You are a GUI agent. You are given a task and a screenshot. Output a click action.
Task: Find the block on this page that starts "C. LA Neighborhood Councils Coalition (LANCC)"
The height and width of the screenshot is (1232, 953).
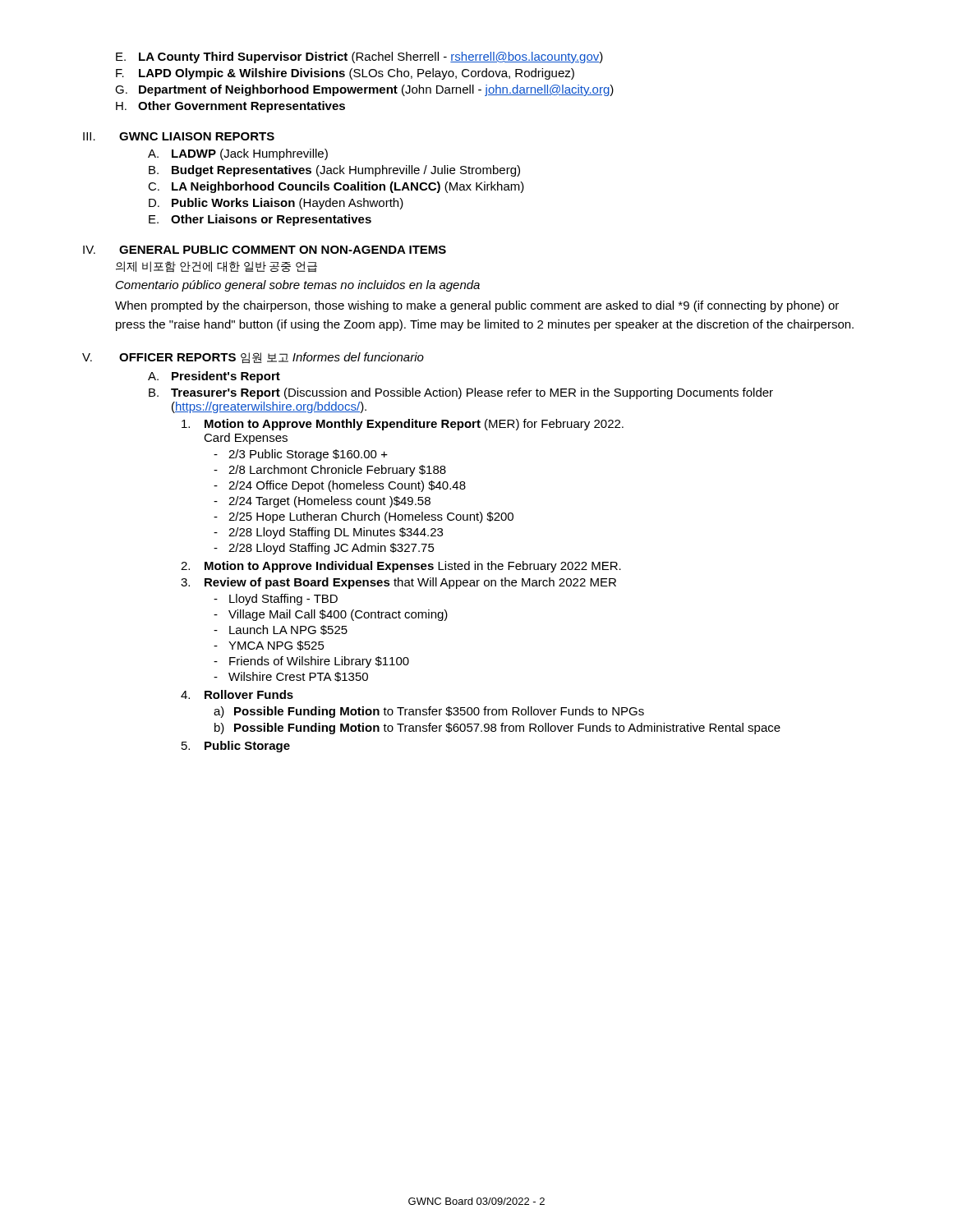pyautogui.click(x=336, y=186)
